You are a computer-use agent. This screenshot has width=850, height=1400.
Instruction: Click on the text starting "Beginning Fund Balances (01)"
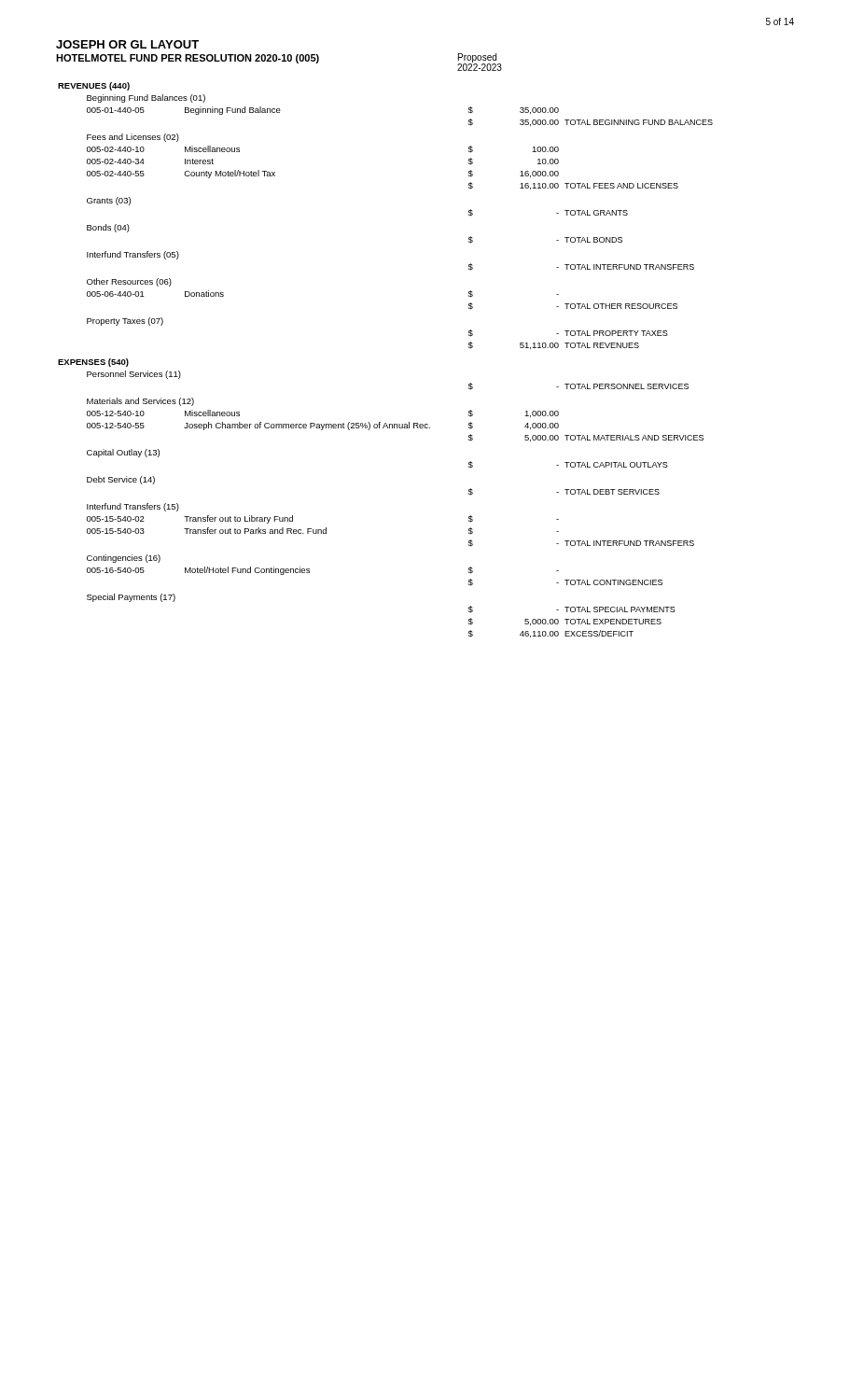[x=146, y=98]
